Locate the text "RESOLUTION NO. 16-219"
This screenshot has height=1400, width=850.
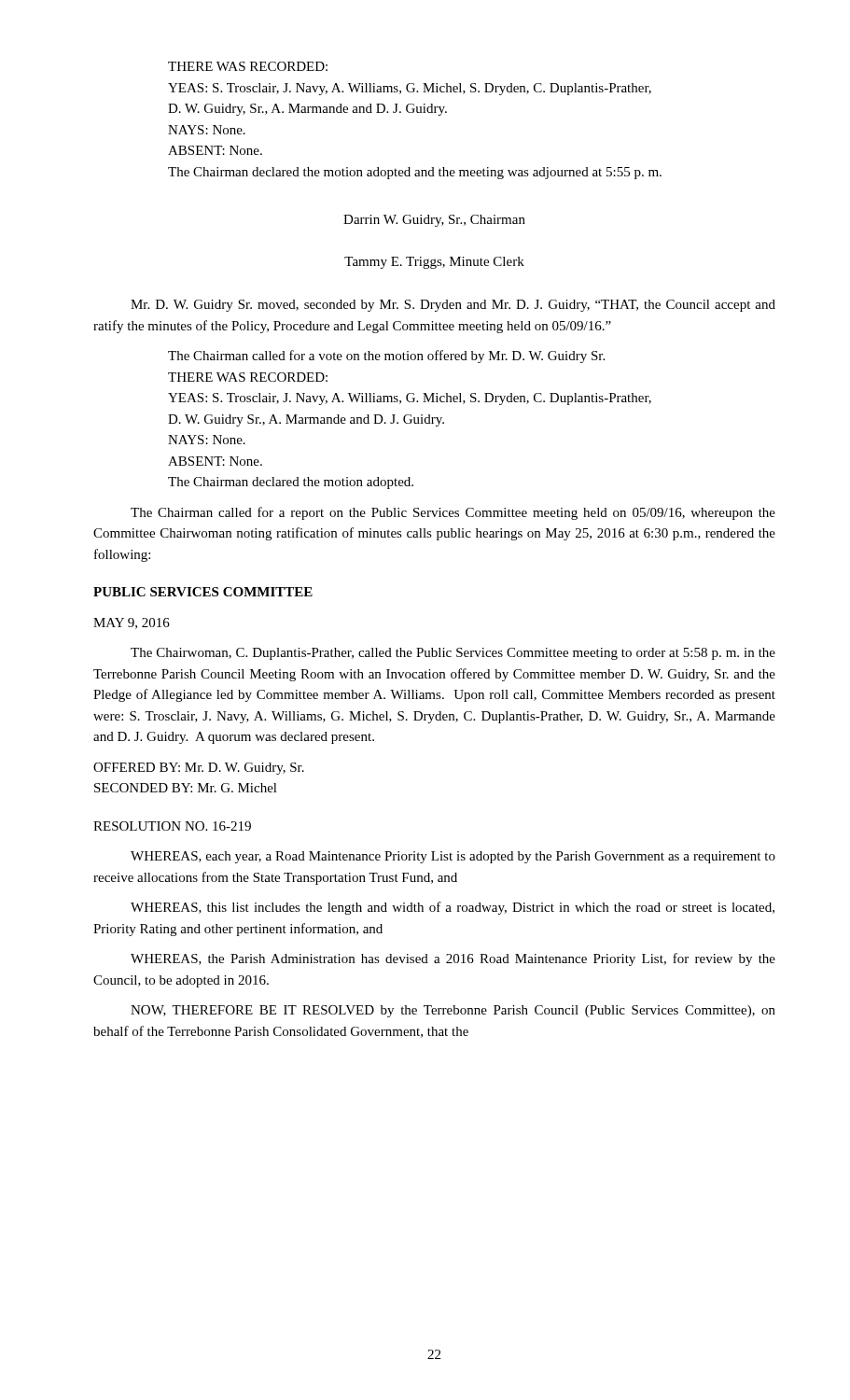[x=172, y=826]
